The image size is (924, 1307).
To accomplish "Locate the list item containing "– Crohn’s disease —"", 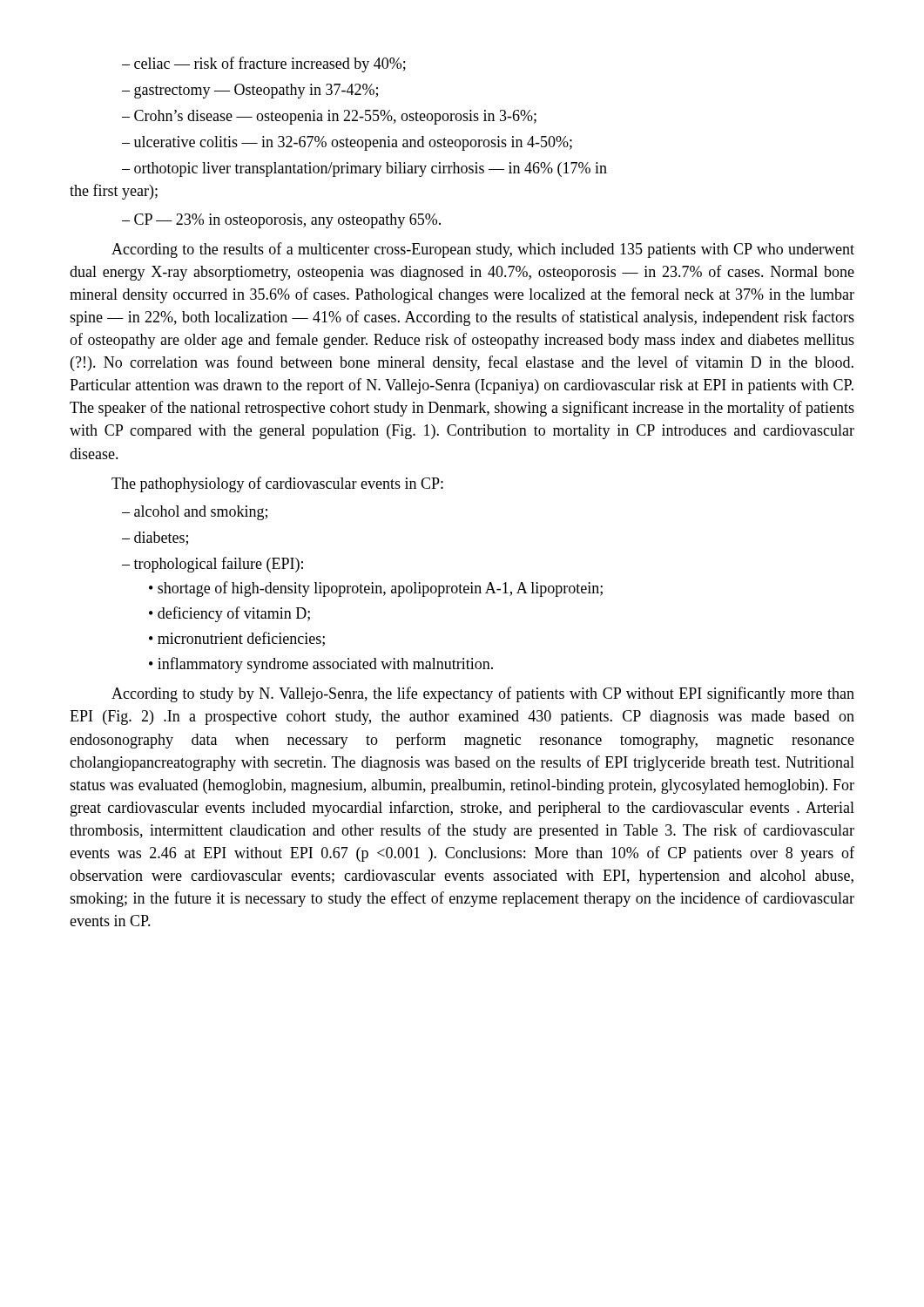I will (330, 116).
